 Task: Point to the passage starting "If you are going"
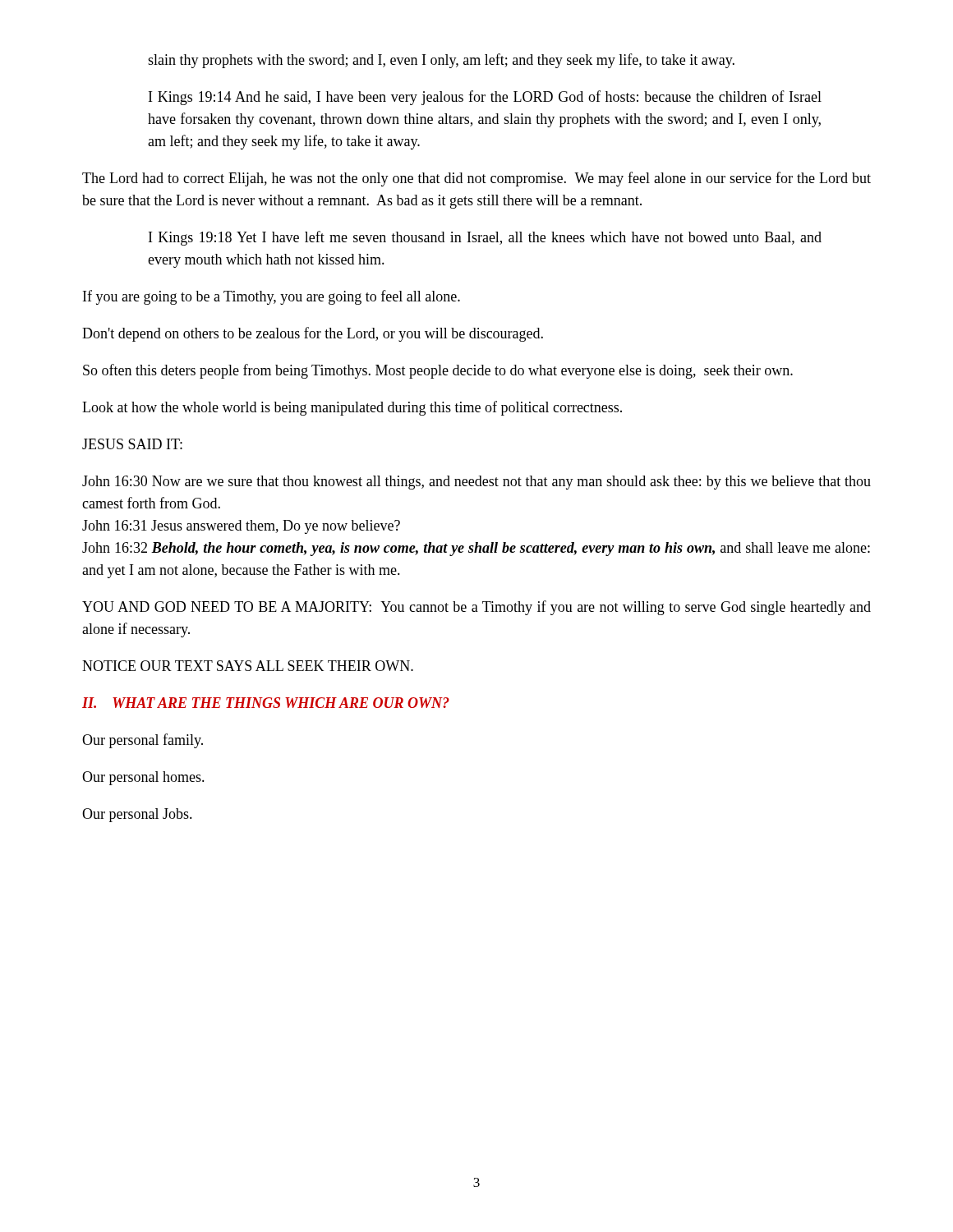[271, 296]
